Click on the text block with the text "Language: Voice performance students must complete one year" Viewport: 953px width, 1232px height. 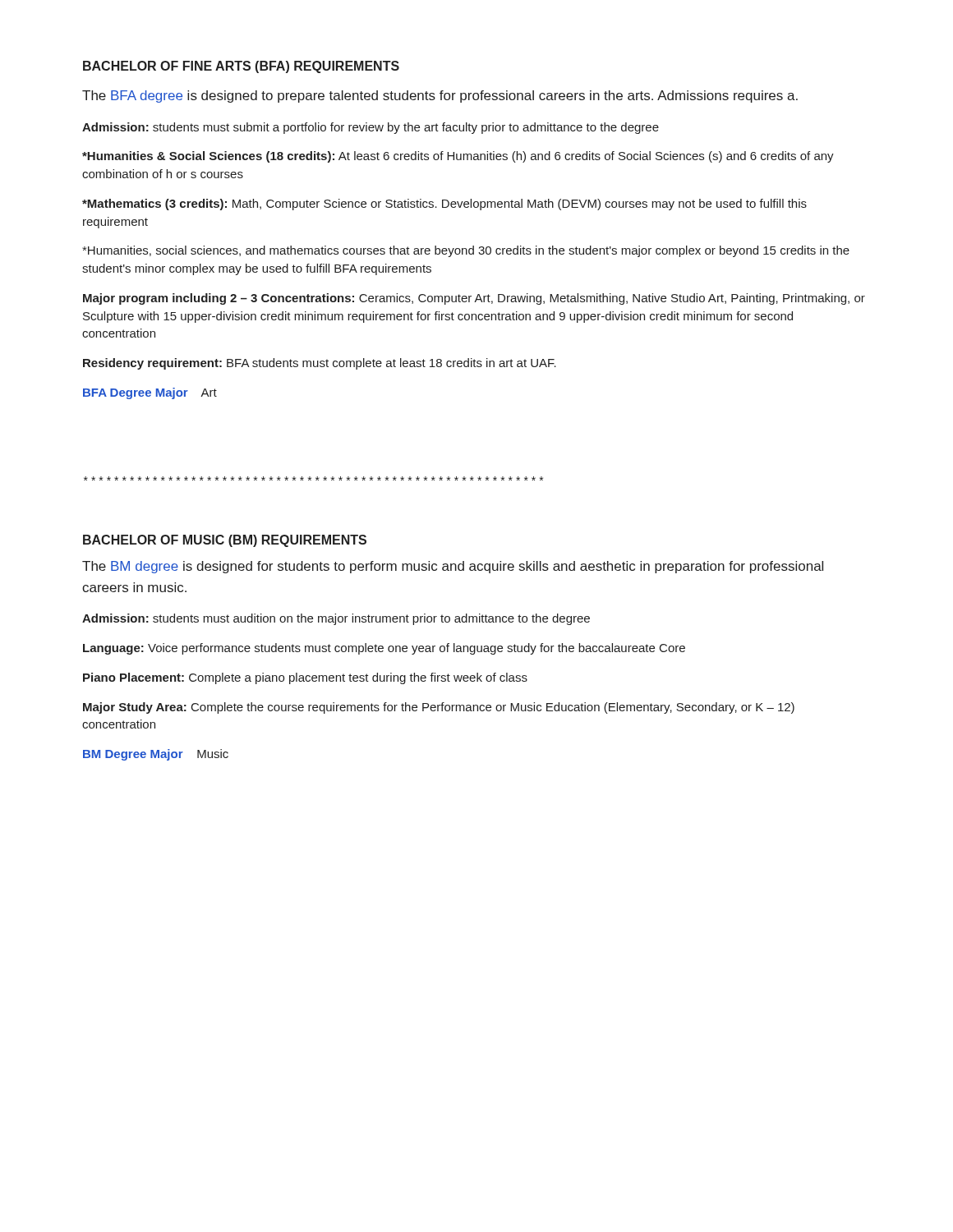point(476,648)
